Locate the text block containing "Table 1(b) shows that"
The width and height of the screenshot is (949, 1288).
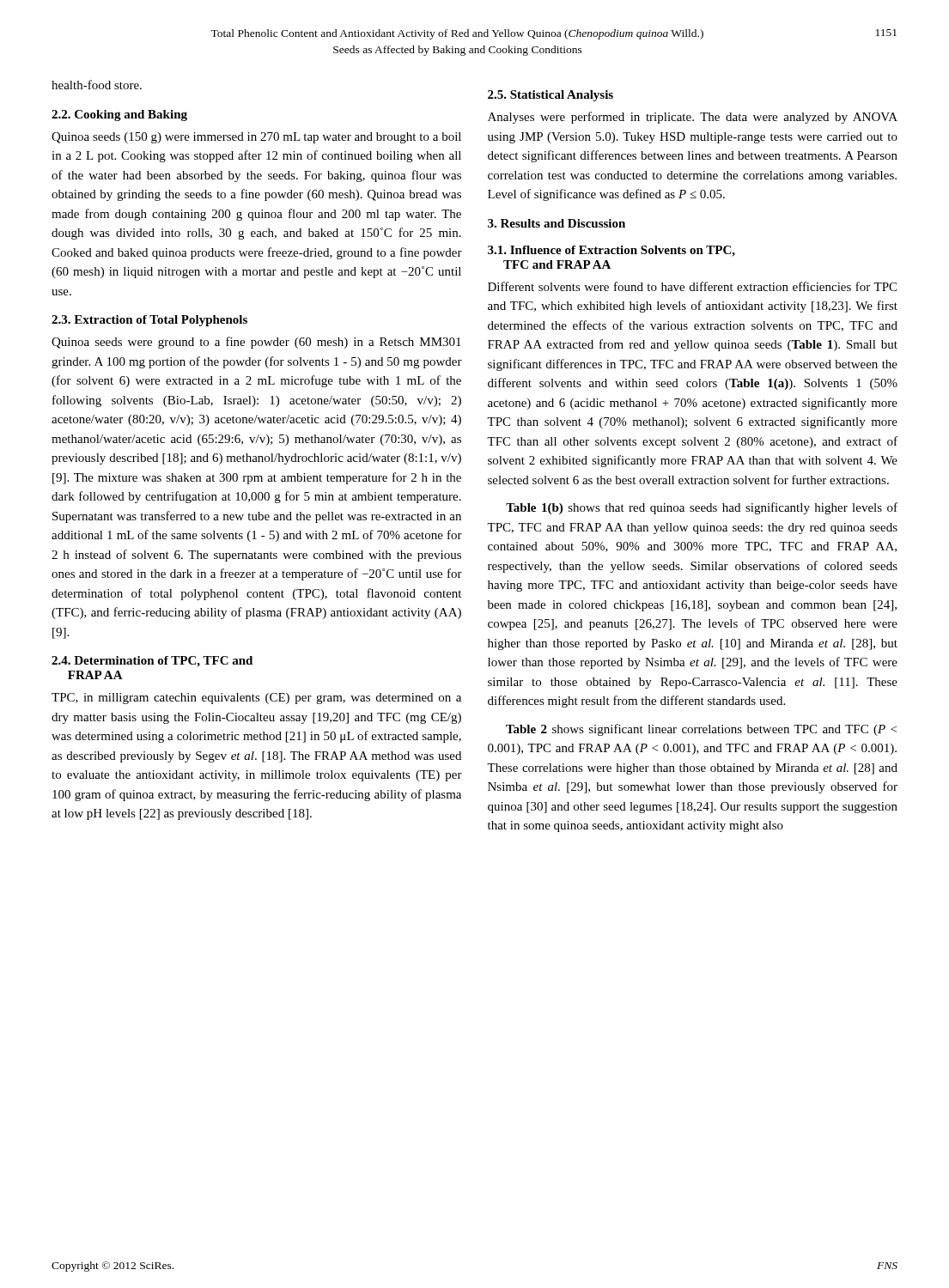(692, 604)
